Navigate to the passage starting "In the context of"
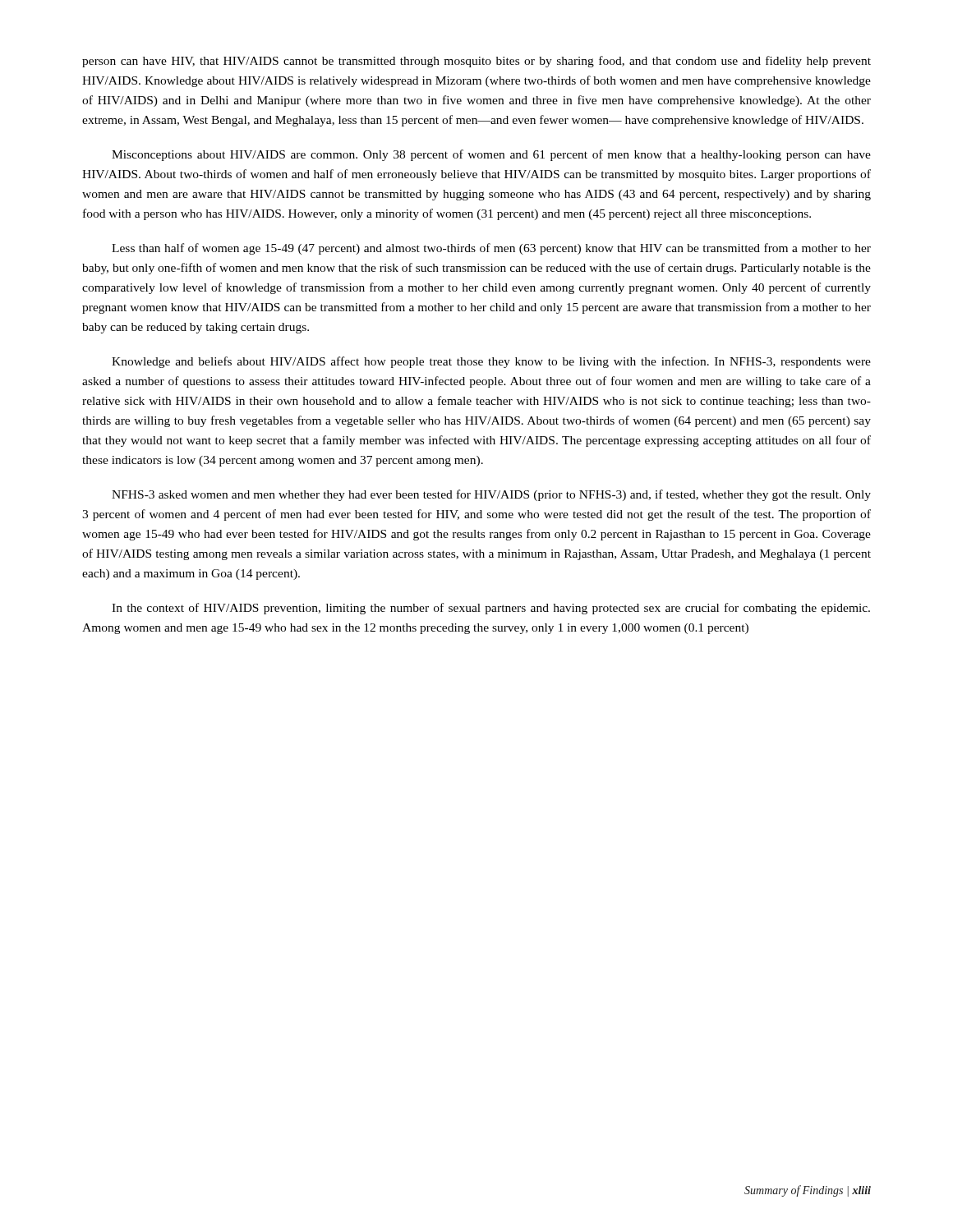The image size is (953, 1232). [x=476, y=618]
